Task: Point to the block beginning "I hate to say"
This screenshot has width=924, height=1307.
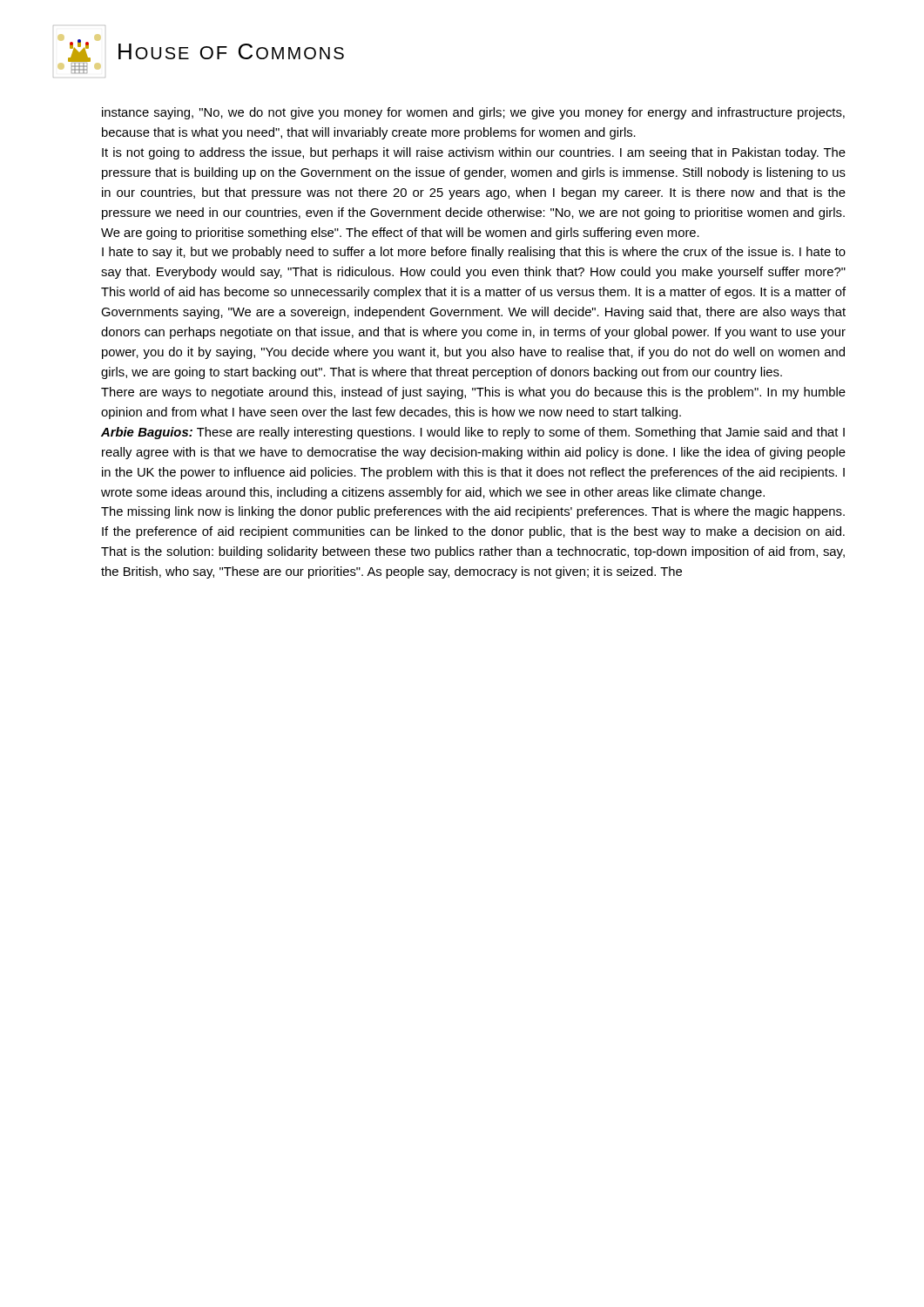Action: pos(473,313)
